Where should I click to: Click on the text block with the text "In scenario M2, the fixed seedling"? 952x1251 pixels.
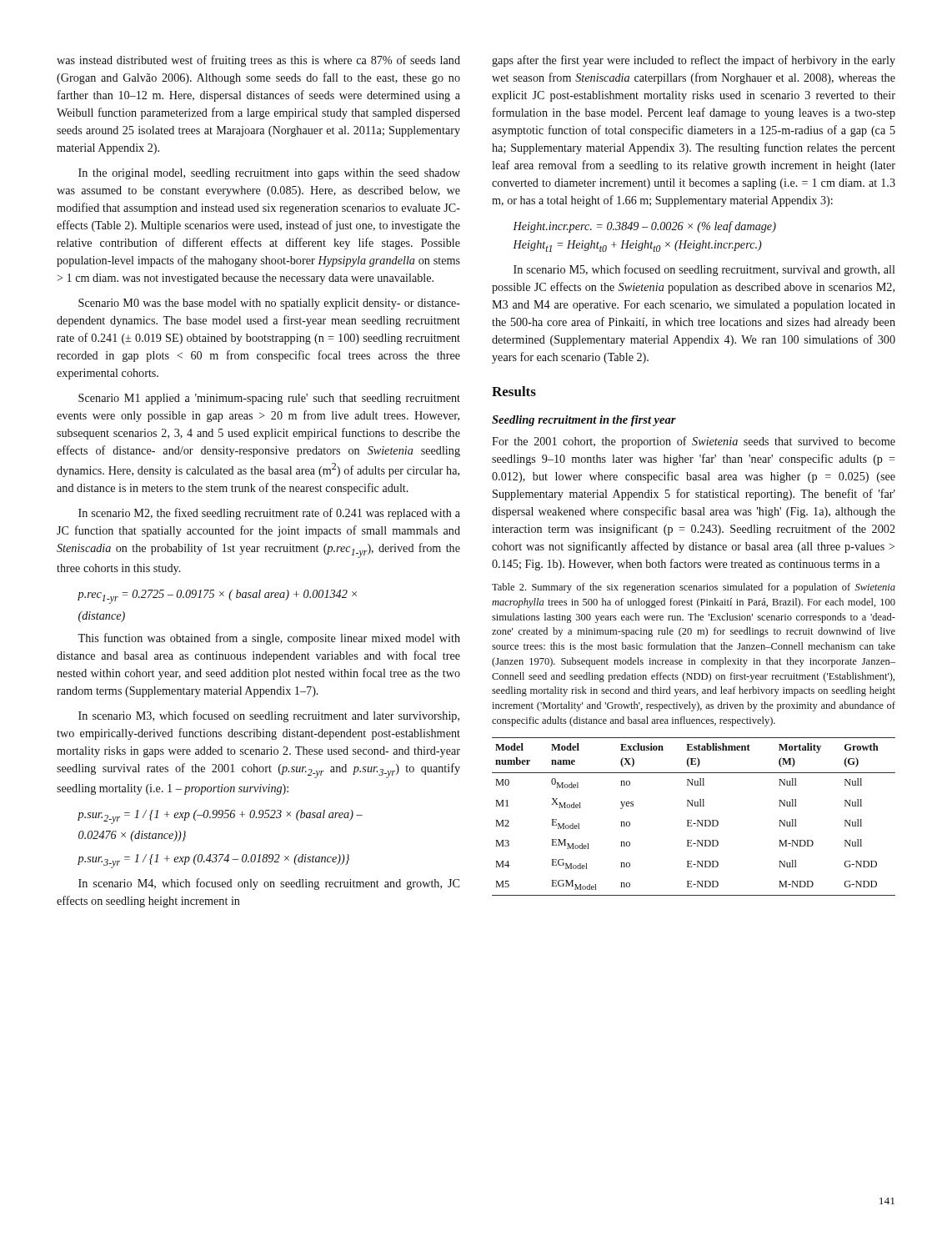pyautogui.click(x=258, y=541)
